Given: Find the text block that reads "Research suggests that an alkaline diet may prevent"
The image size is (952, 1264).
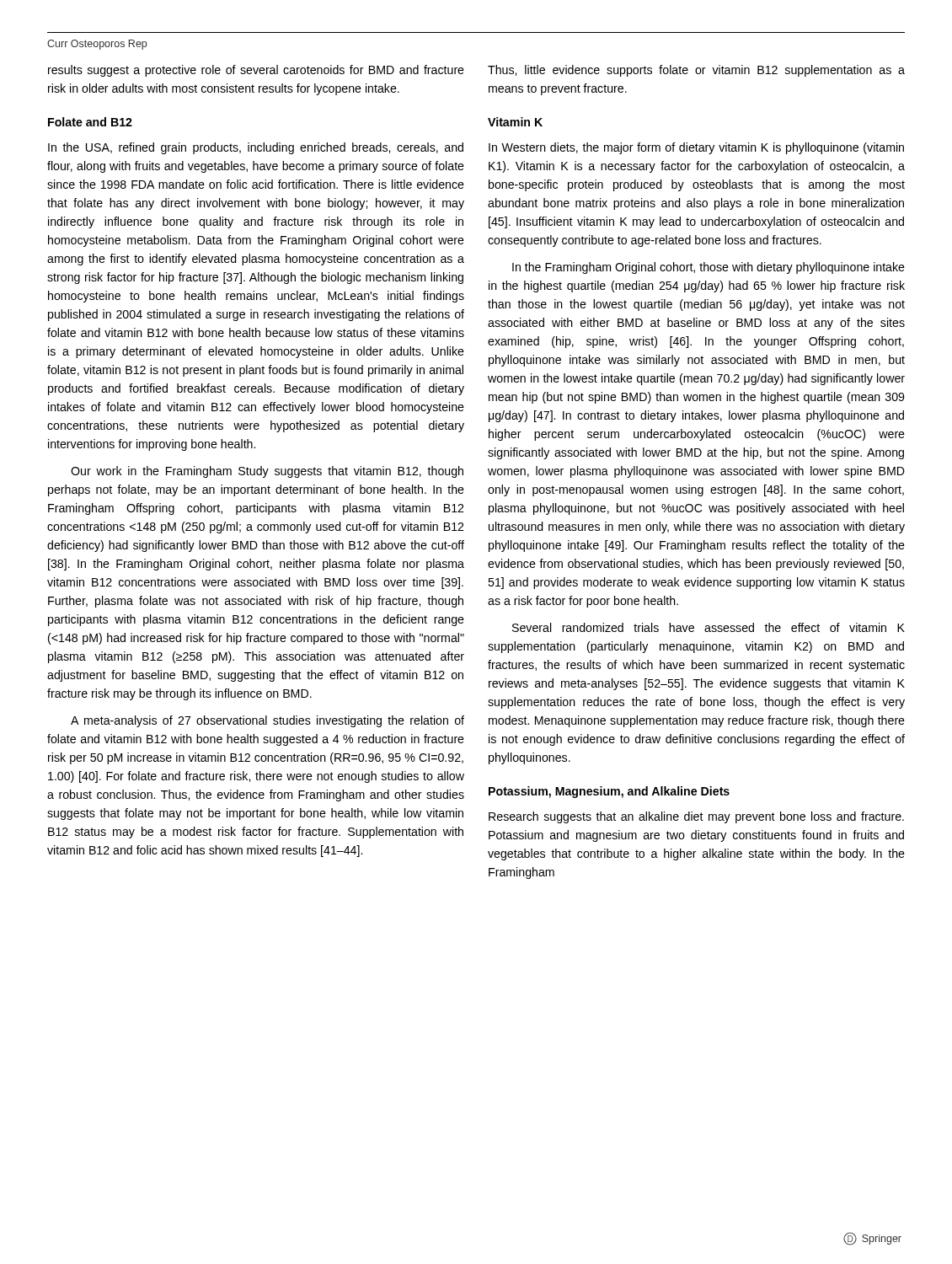Looking at the screenshot, I should coord(696,844).
